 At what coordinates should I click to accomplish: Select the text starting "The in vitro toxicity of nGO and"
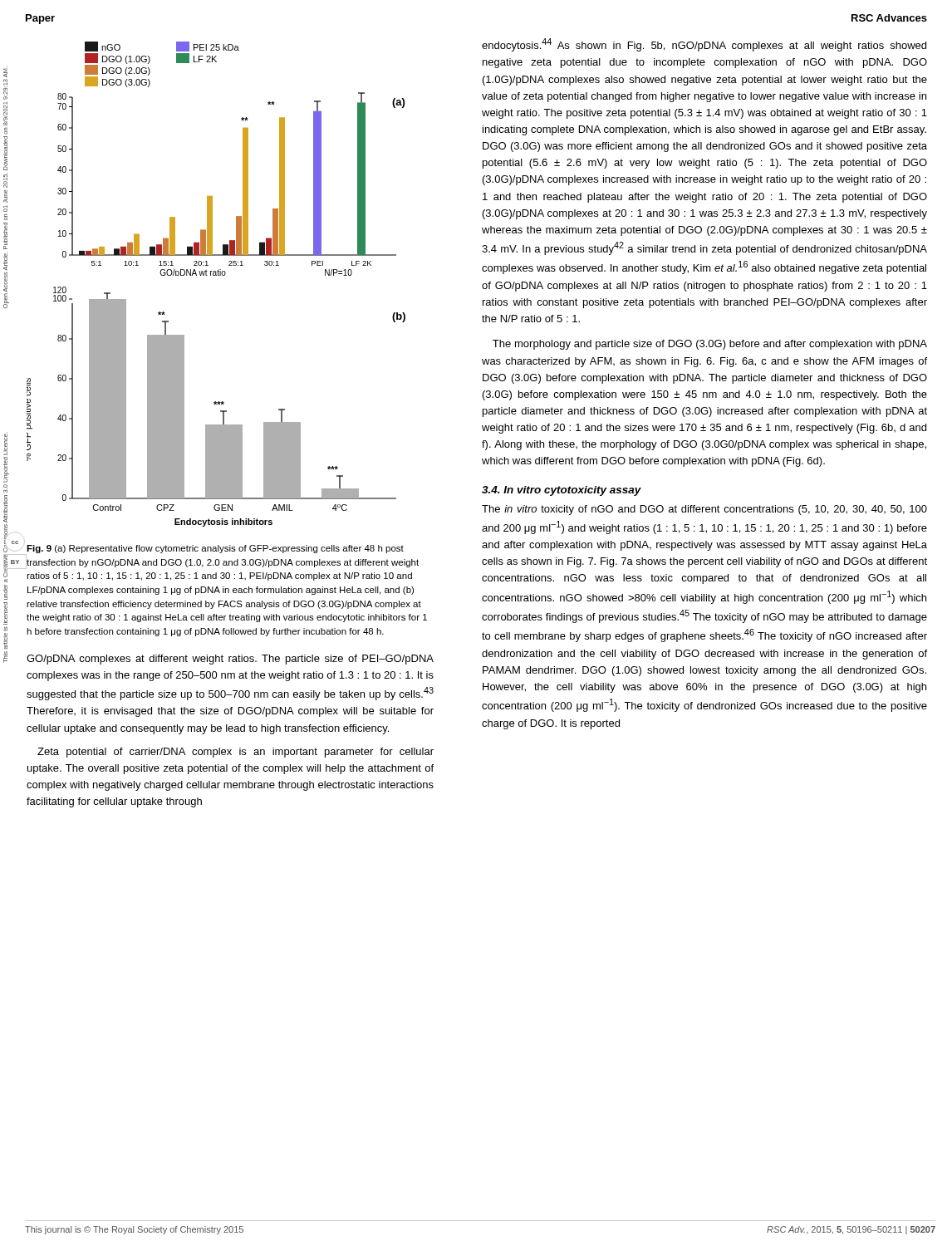pyautogui.click(x=704, y=616)
